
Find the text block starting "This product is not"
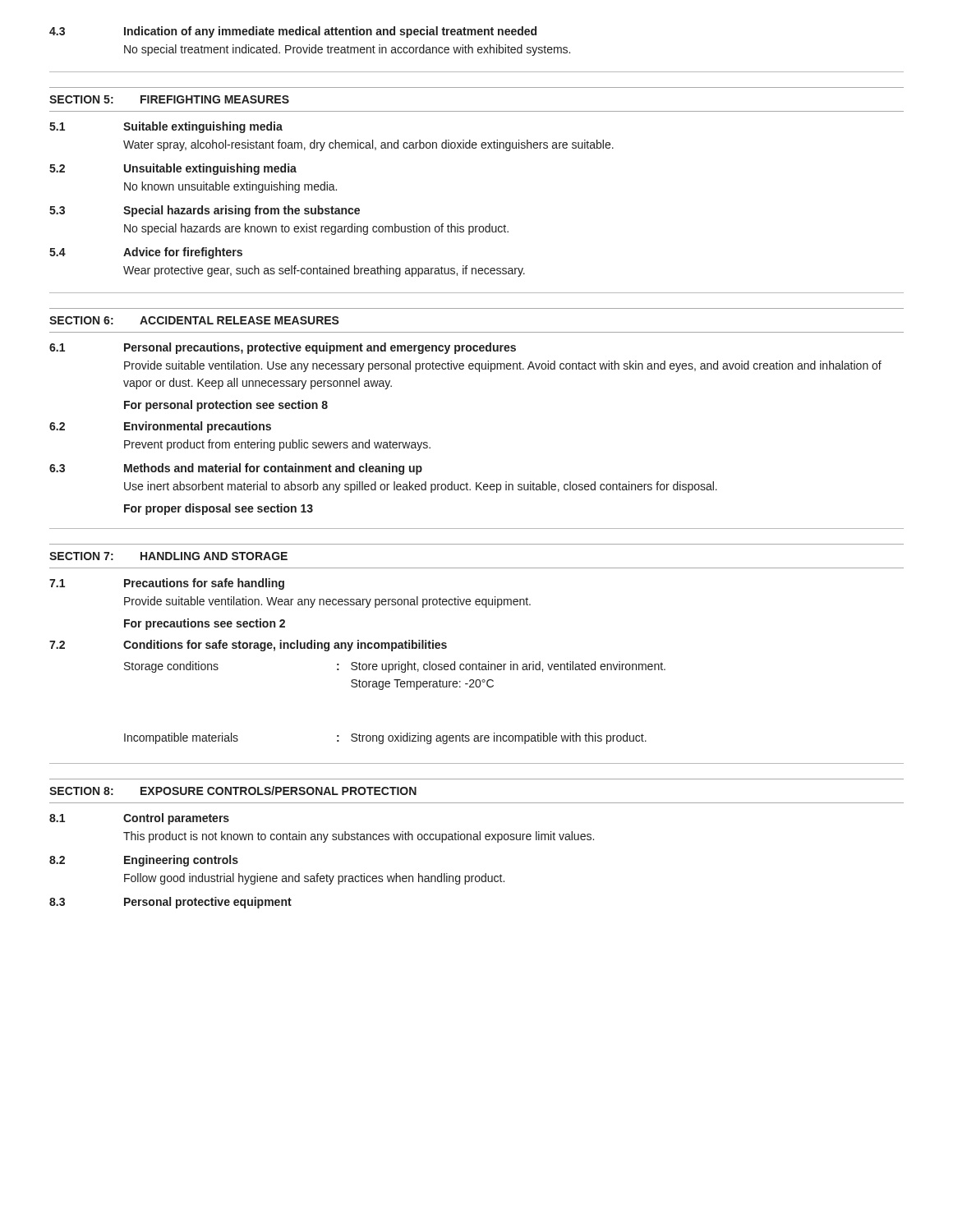point(359,836)
